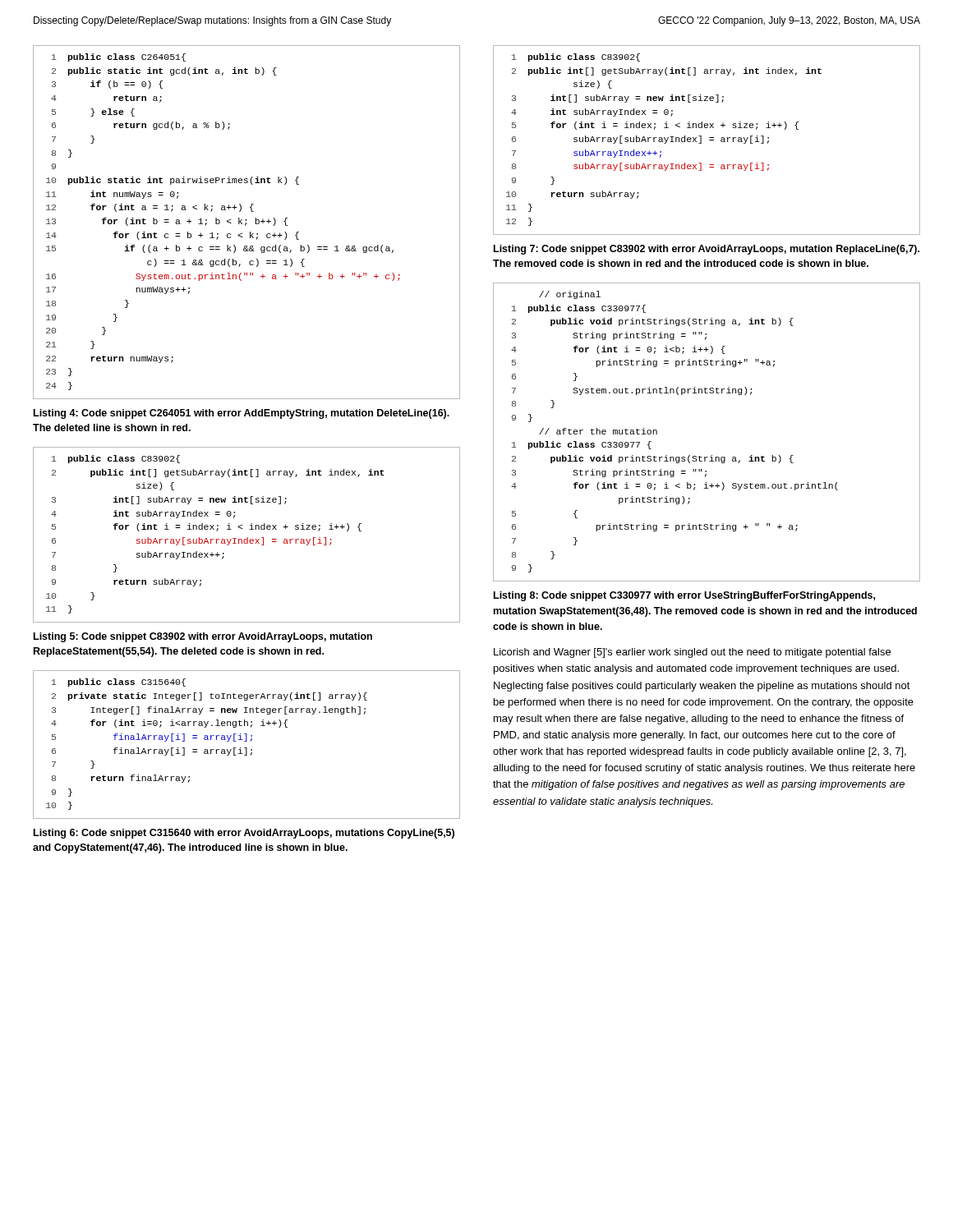Locate the element starting "Listing 8: Code snippet C330977 with error UseStringBufferForStringAppends,"
The height and width of the screenshot is (1232, 953).
(705, 611)
